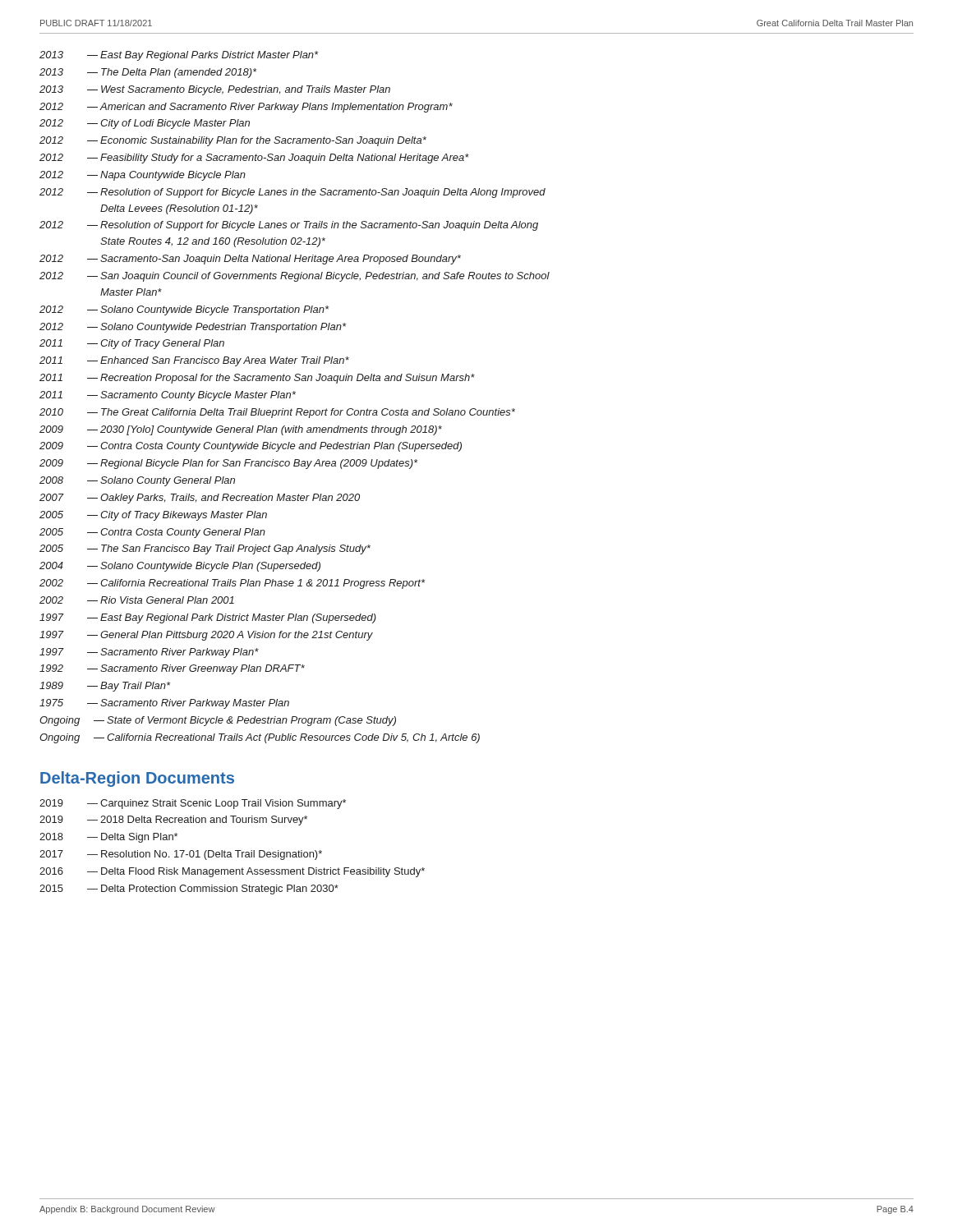The image size is (953, 1232).
Task: Point to the block starting "2011— Recreation Proposal"
Action: tap(257, 378)
